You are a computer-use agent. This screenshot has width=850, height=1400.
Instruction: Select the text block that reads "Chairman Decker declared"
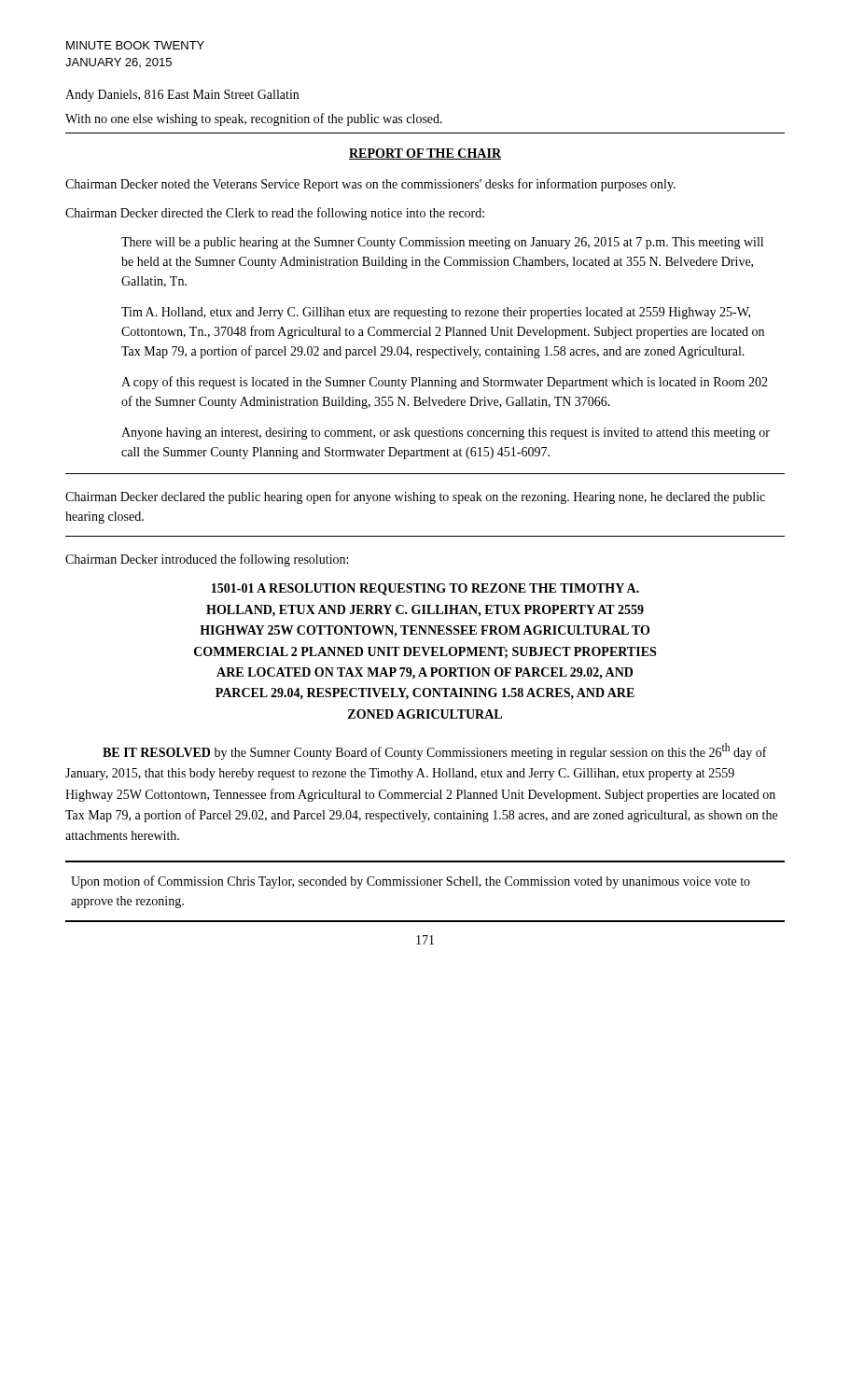coord(415,507)
